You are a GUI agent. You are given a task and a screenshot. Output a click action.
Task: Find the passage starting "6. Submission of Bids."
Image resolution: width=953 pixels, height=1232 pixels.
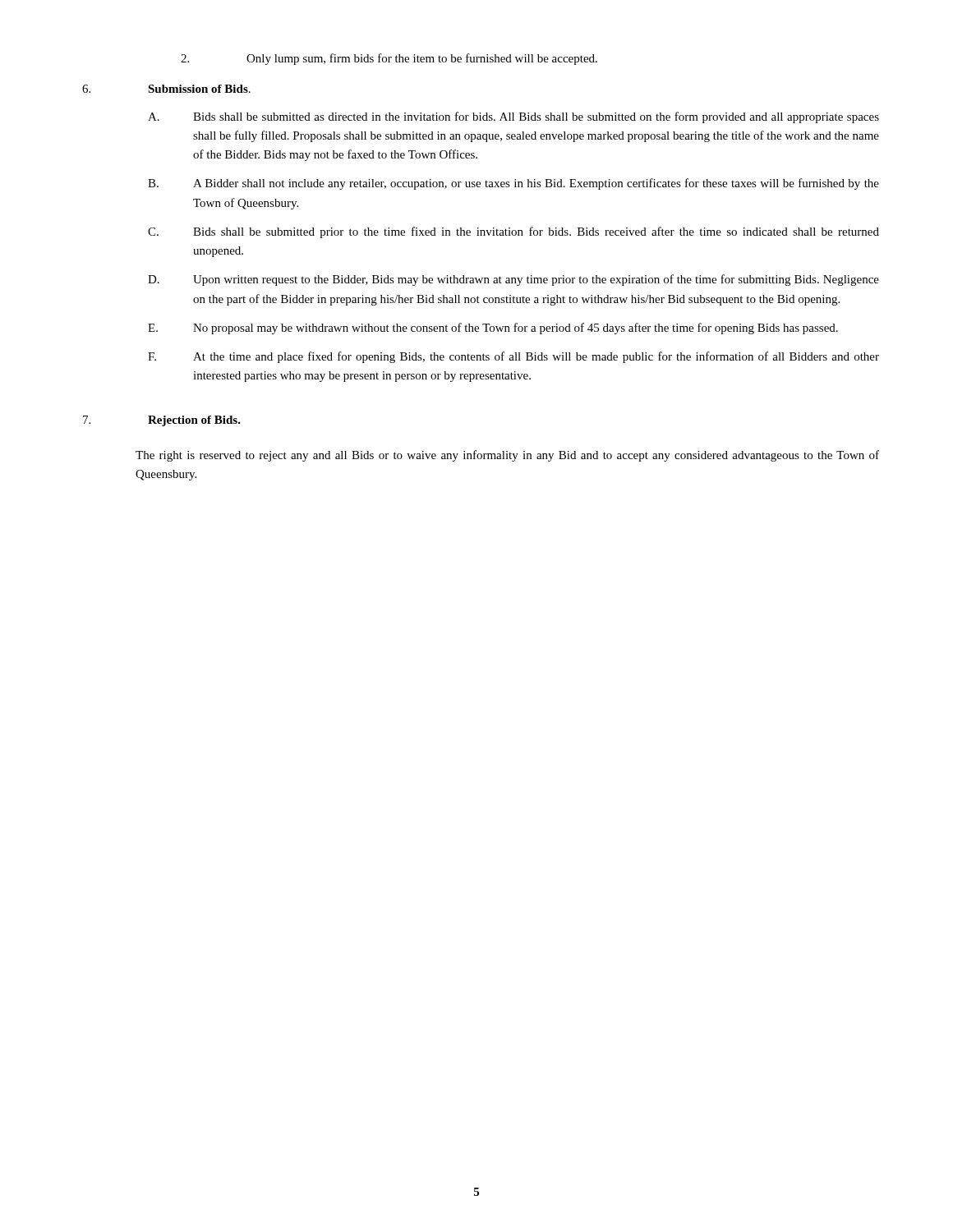pos(166,89)
